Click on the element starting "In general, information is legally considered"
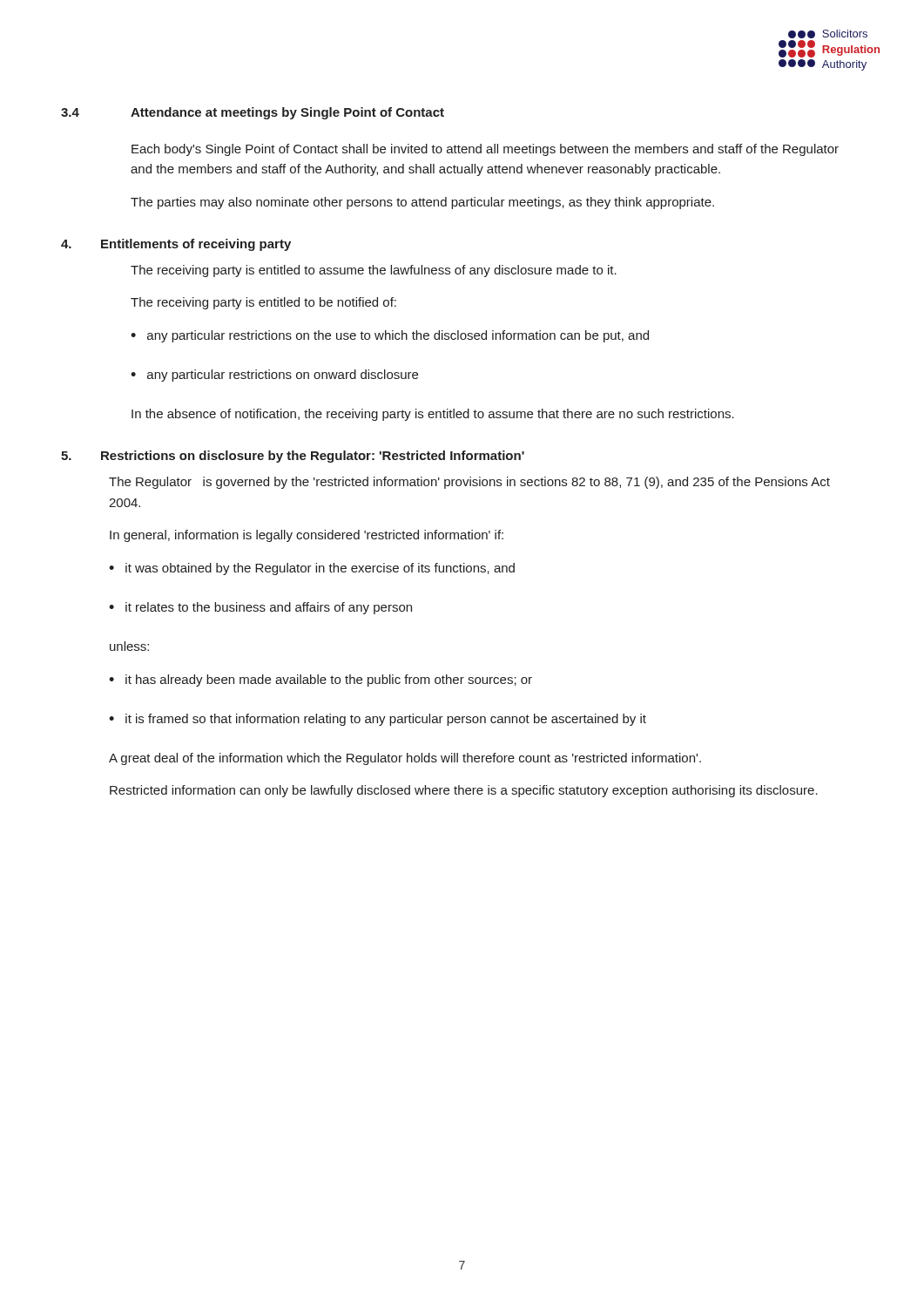This screenshot has width=924, height=1307. (x=307, y=534)
